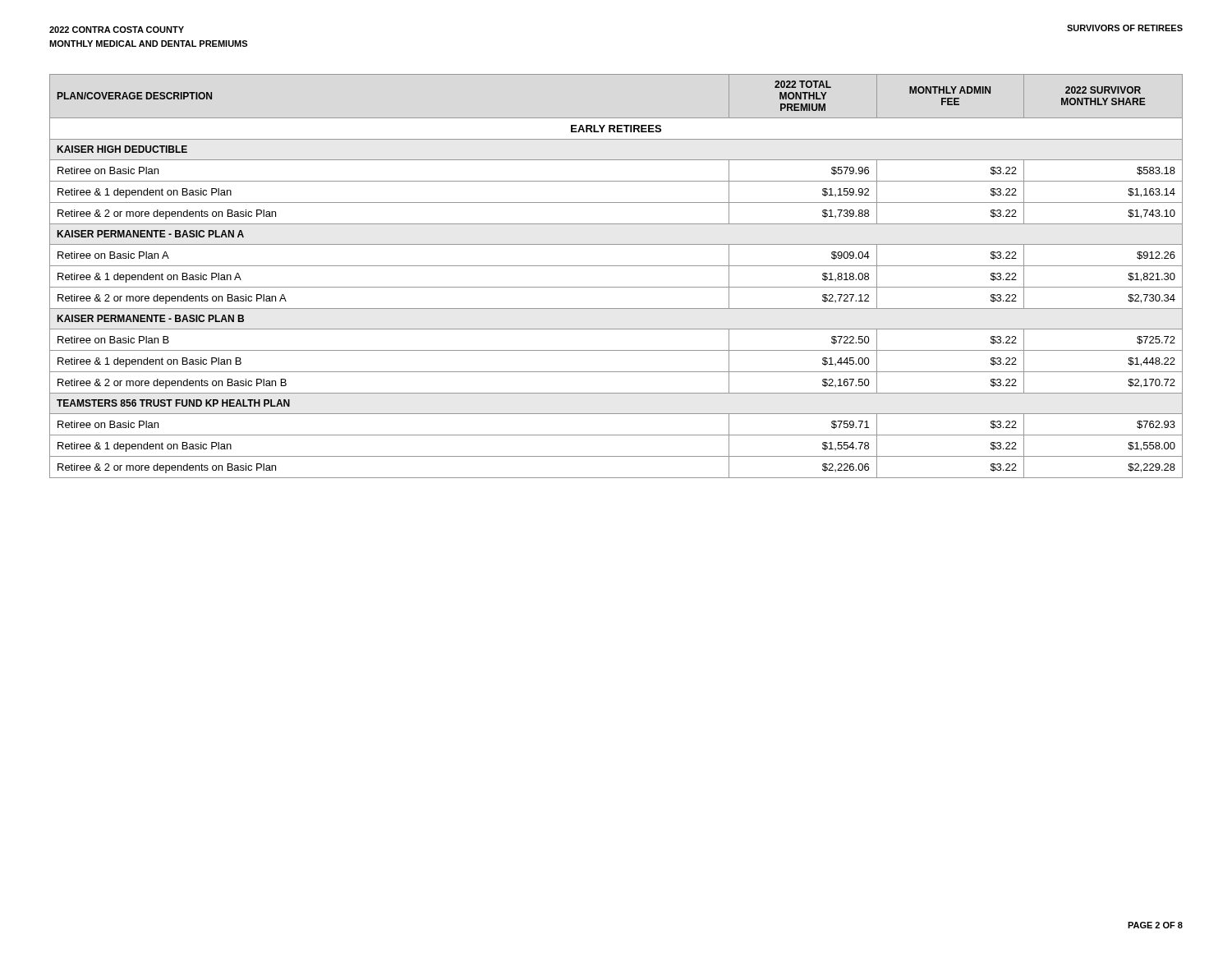1232x953 pixels.
Task: Select the table that reads "Retiree on Basic Plan"
Action: pos(616,276)
